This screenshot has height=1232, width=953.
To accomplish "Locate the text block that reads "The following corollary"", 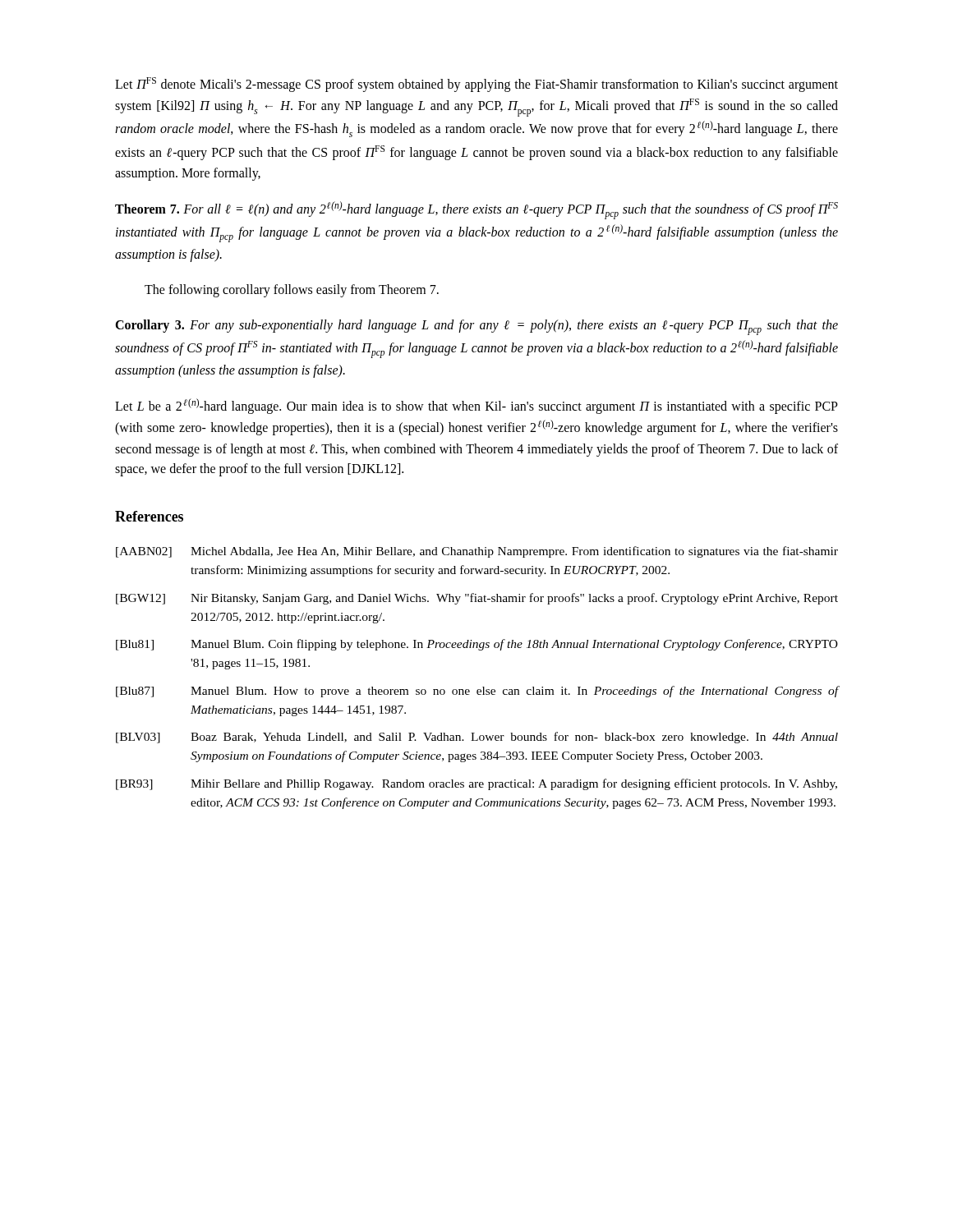I will point(292,290).
